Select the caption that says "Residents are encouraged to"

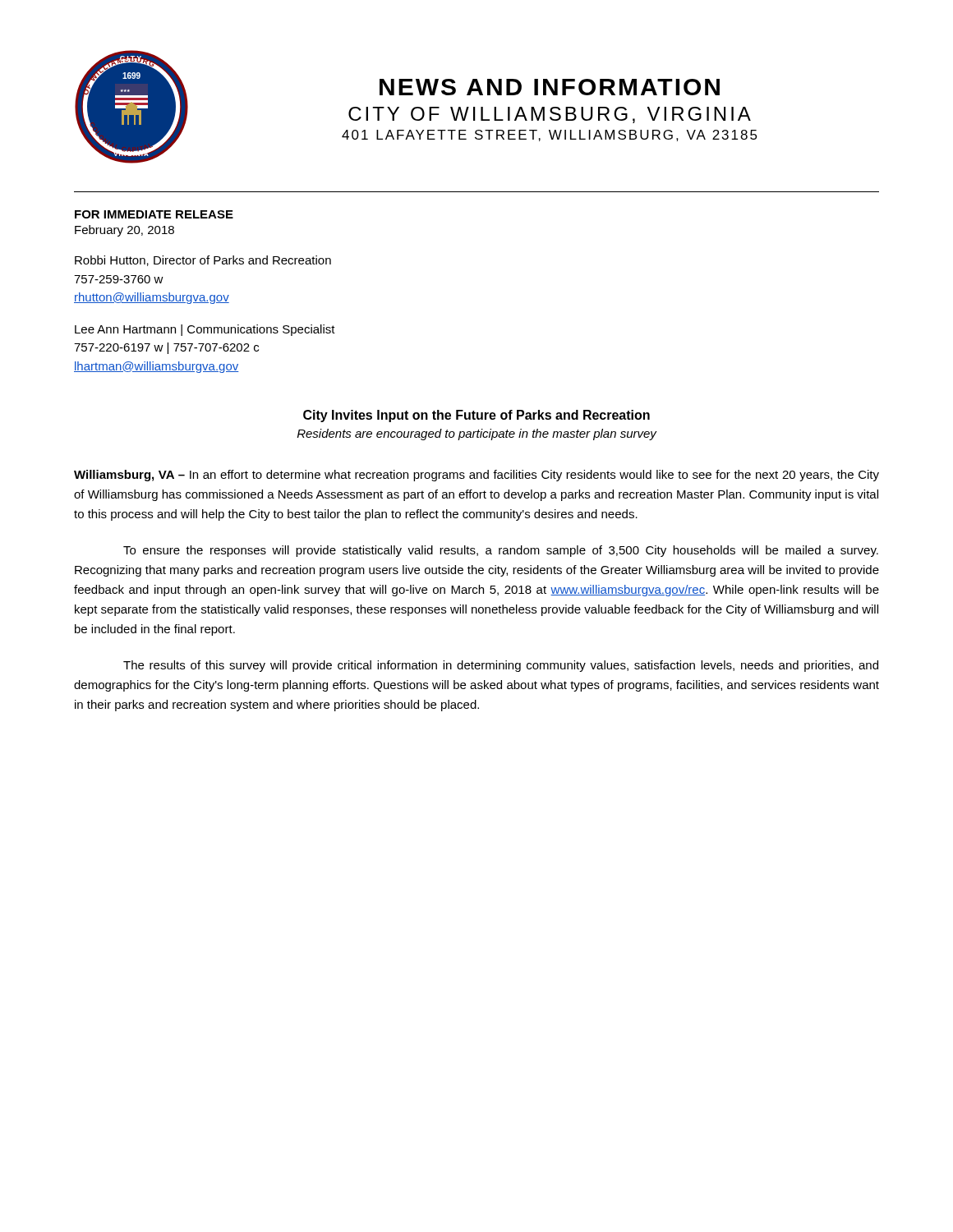(476, 433)
